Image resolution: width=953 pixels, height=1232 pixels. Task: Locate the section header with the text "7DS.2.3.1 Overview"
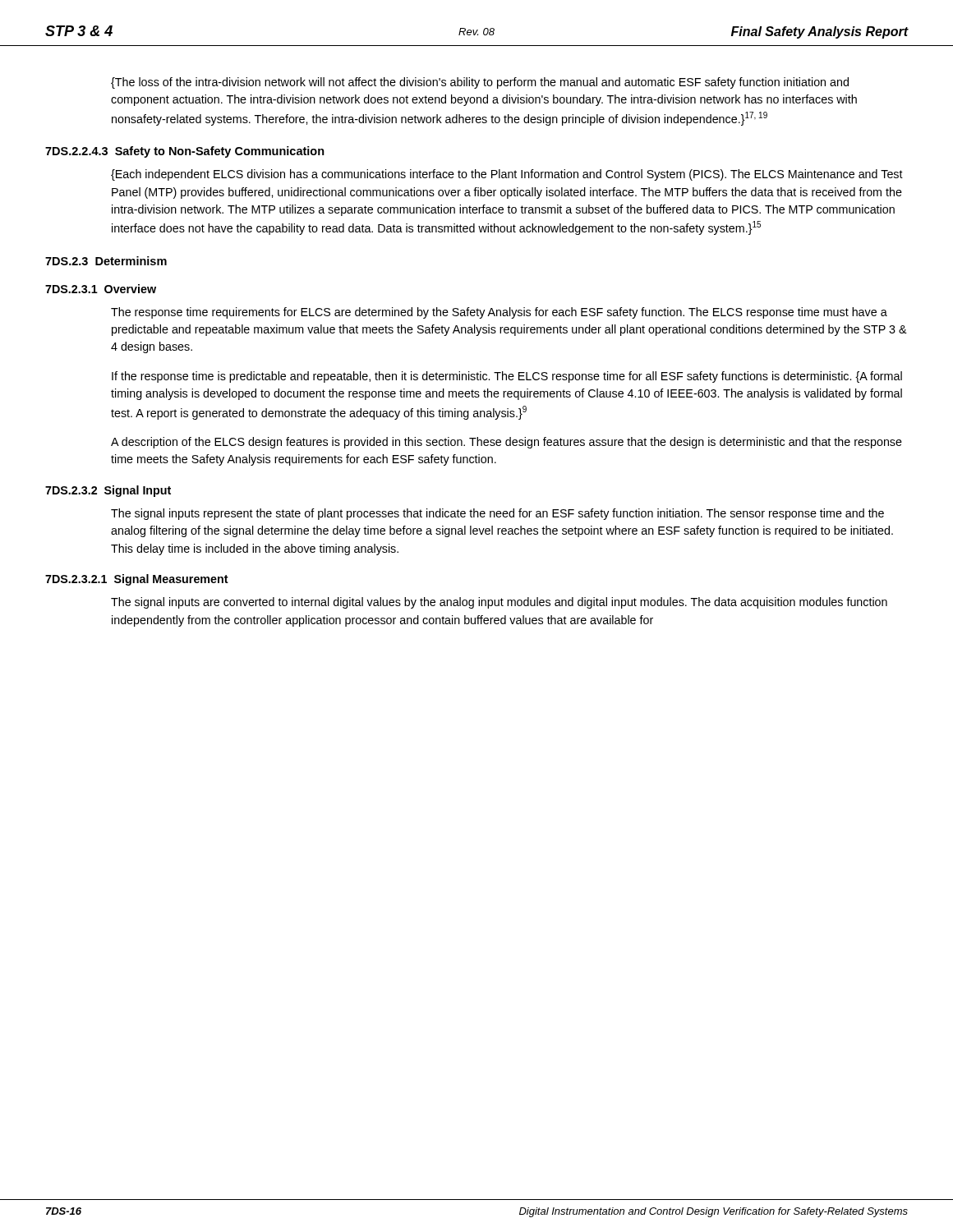pos(101,289)
